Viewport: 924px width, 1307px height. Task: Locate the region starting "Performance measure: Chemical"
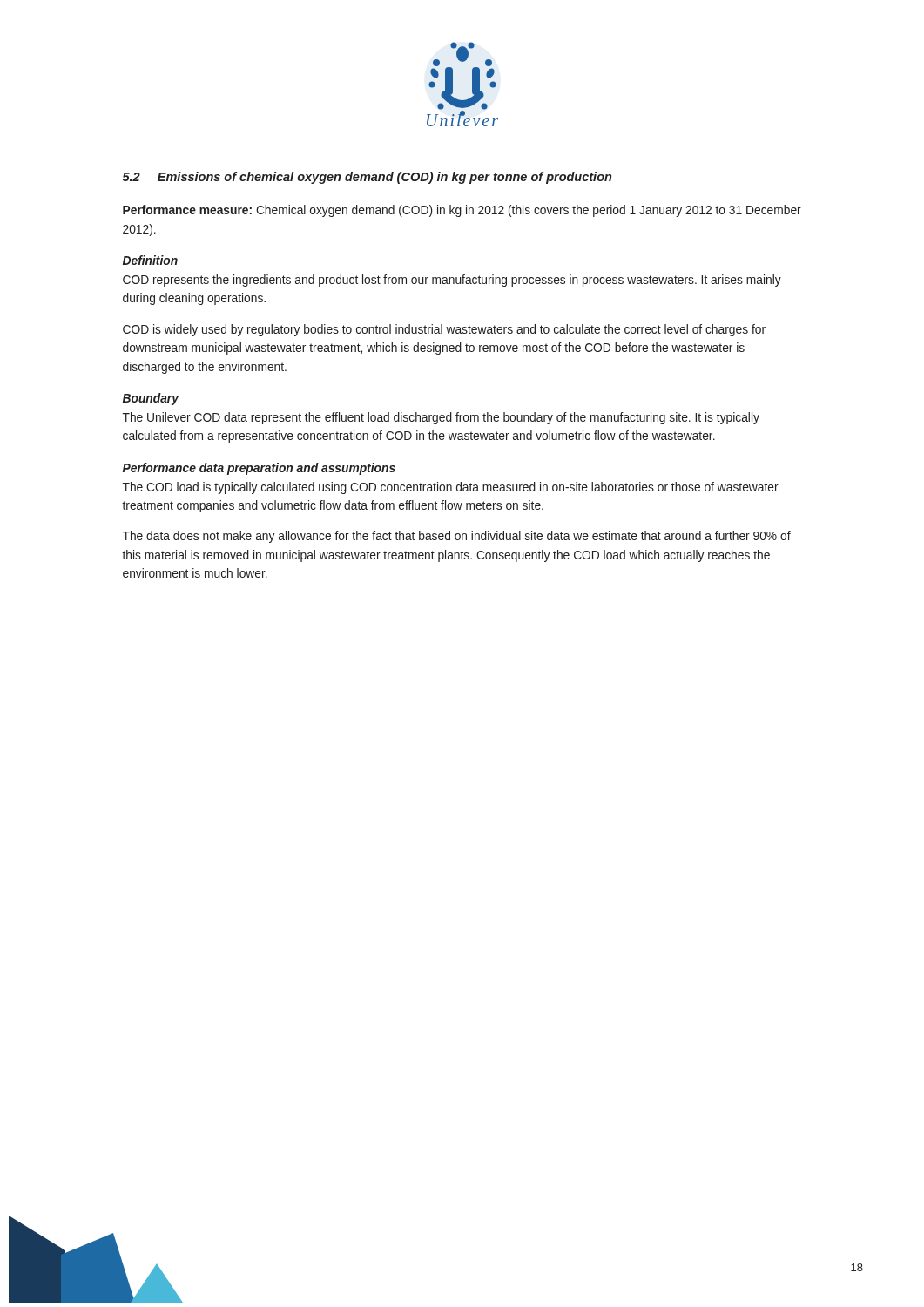tap(462, 220)
